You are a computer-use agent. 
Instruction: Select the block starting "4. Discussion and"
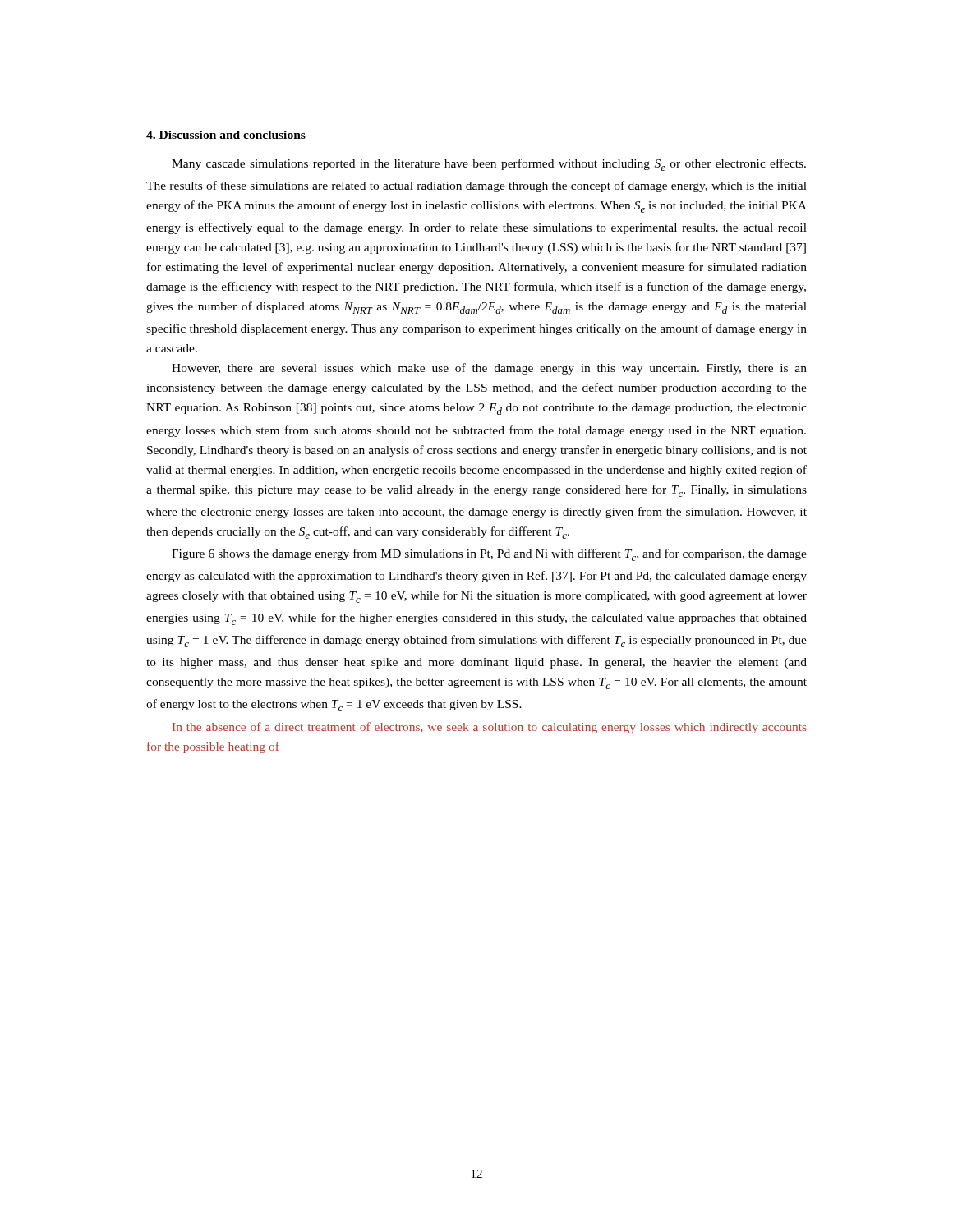coord(226,134)
